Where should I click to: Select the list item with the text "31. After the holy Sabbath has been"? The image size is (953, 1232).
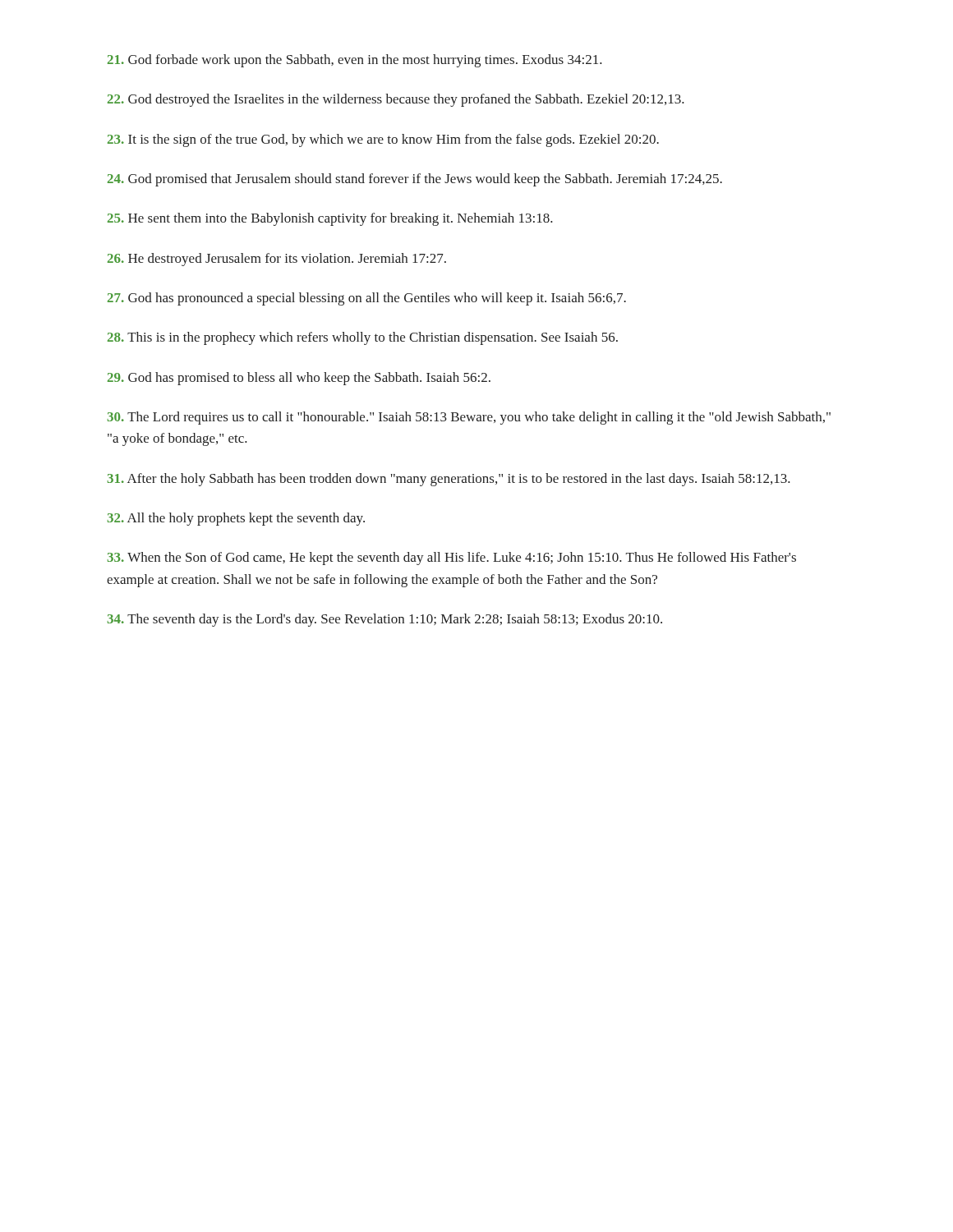click(449, 478)
